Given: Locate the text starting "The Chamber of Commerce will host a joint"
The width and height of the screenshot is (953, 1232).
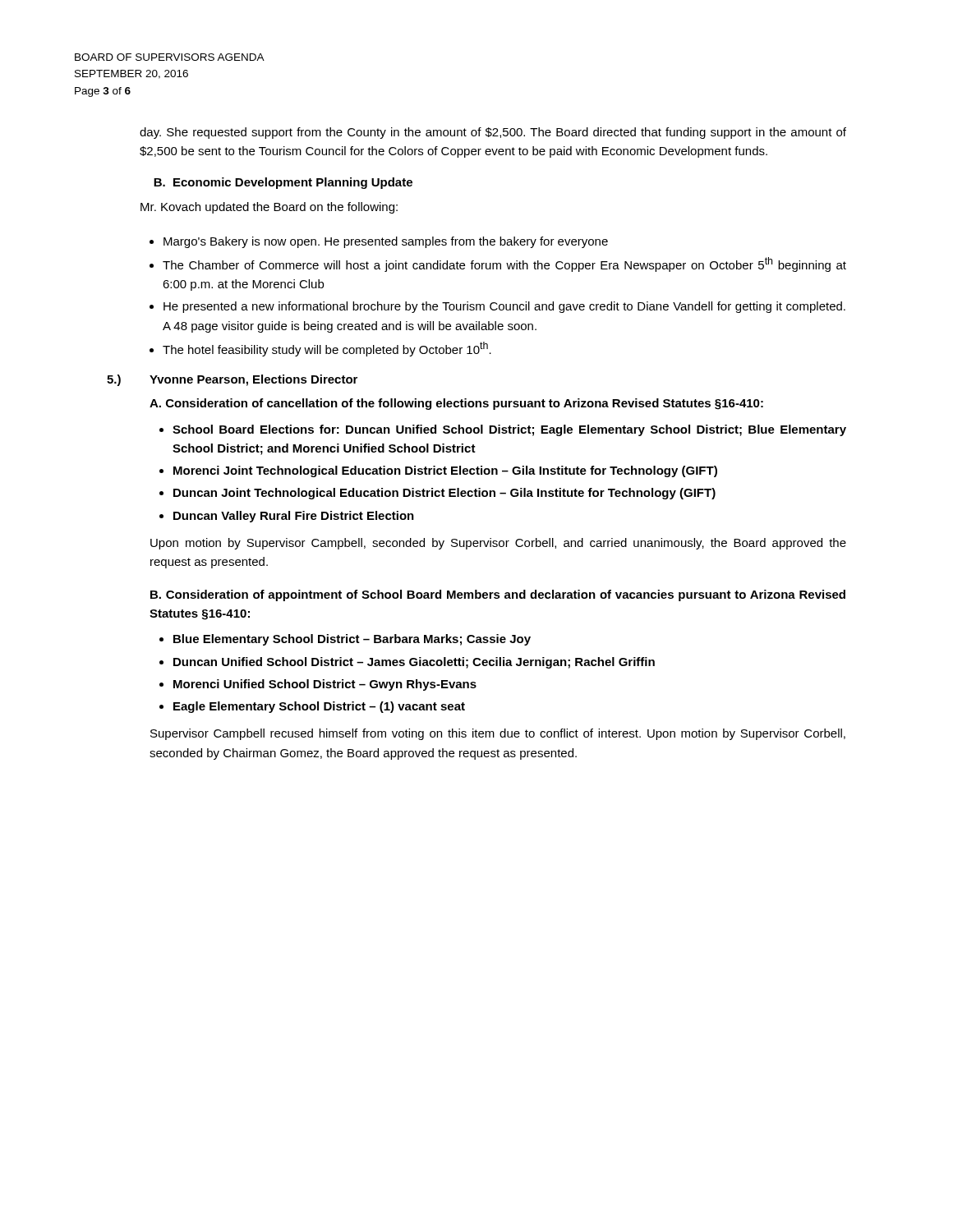Looking at the screenshot, I should point(504,273).
